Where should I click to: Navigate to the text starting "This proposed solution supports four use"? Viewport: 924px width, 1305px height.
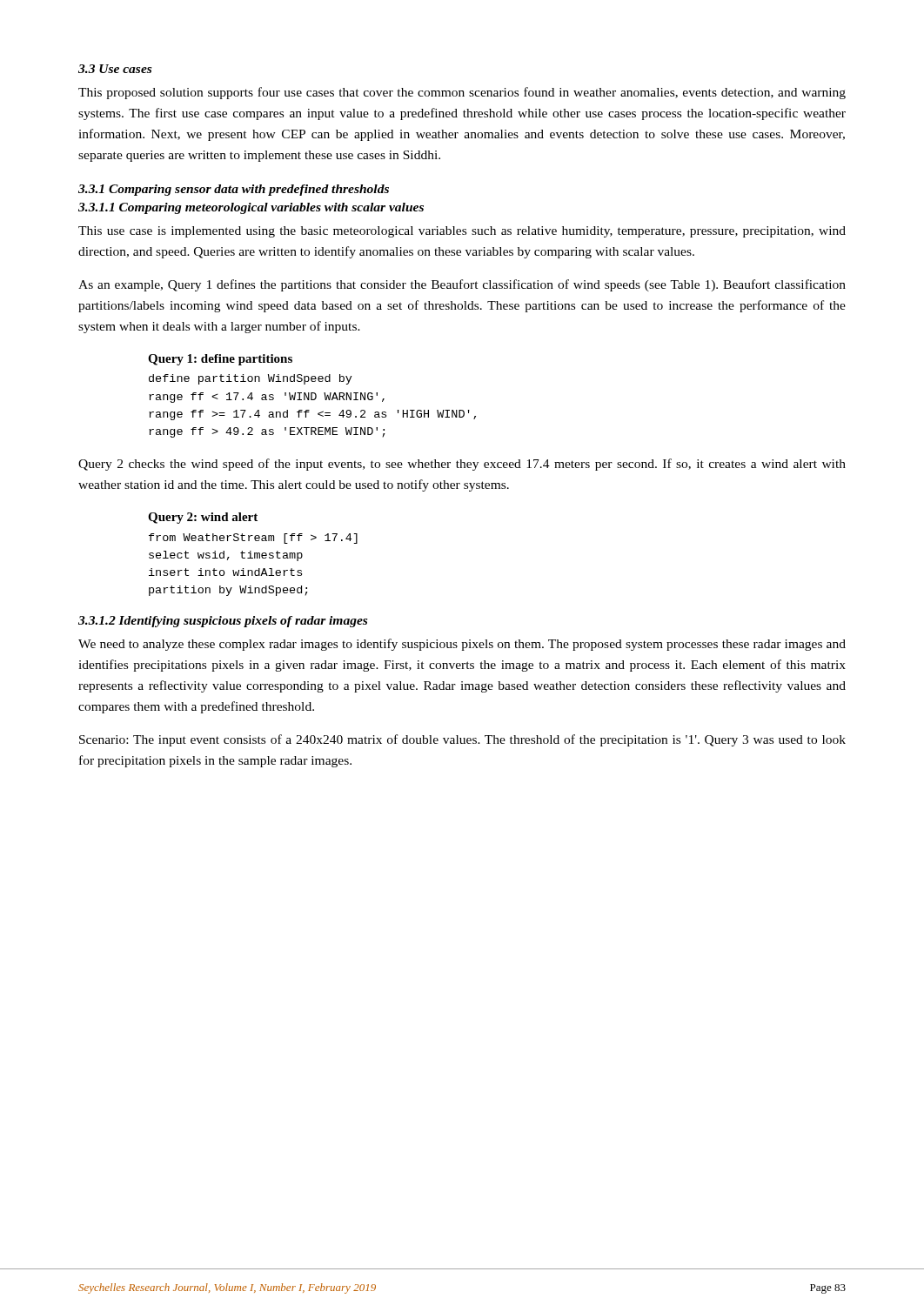[462, 123]
